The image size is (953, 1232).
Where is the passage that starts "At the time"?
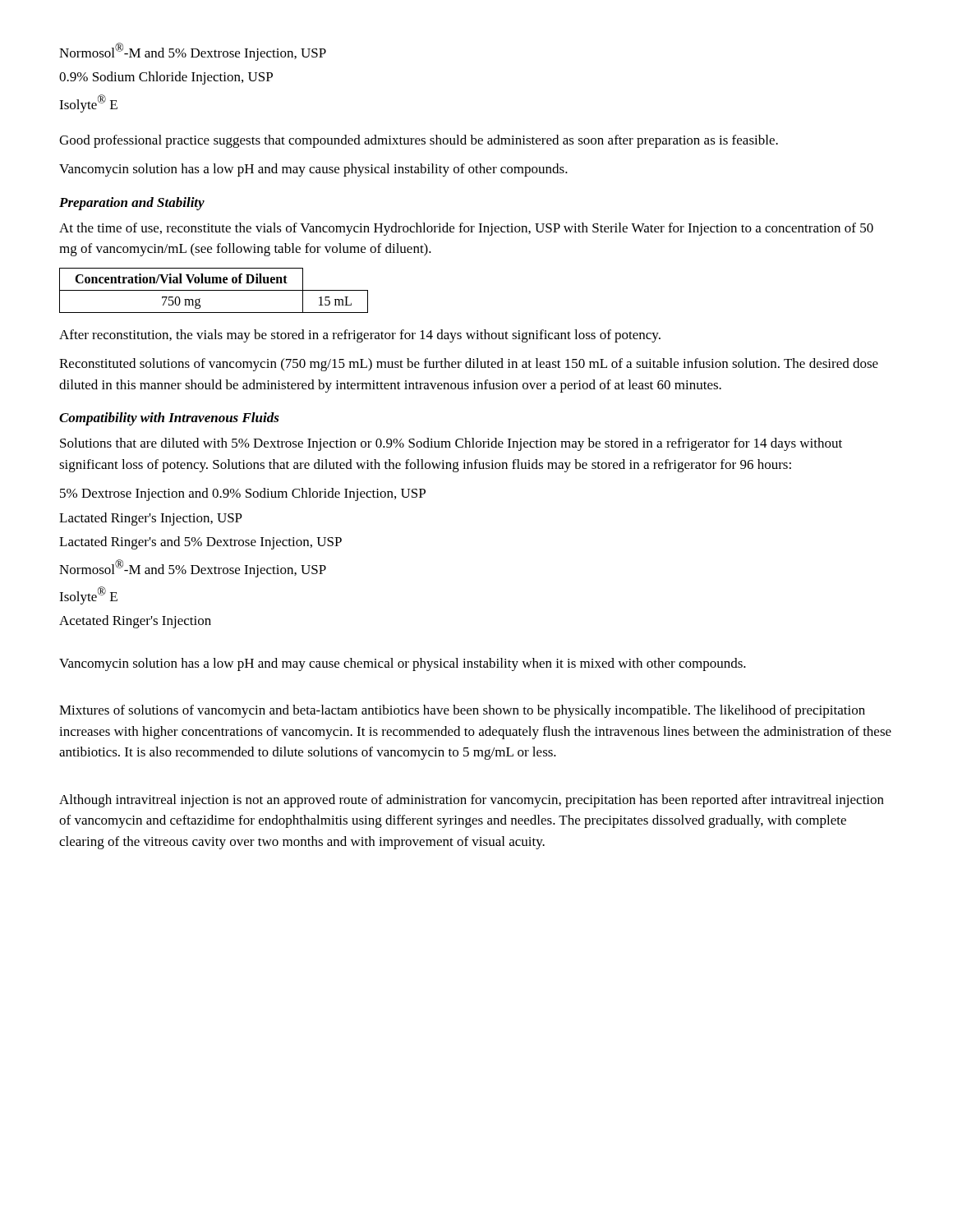[x=476, y=238]
